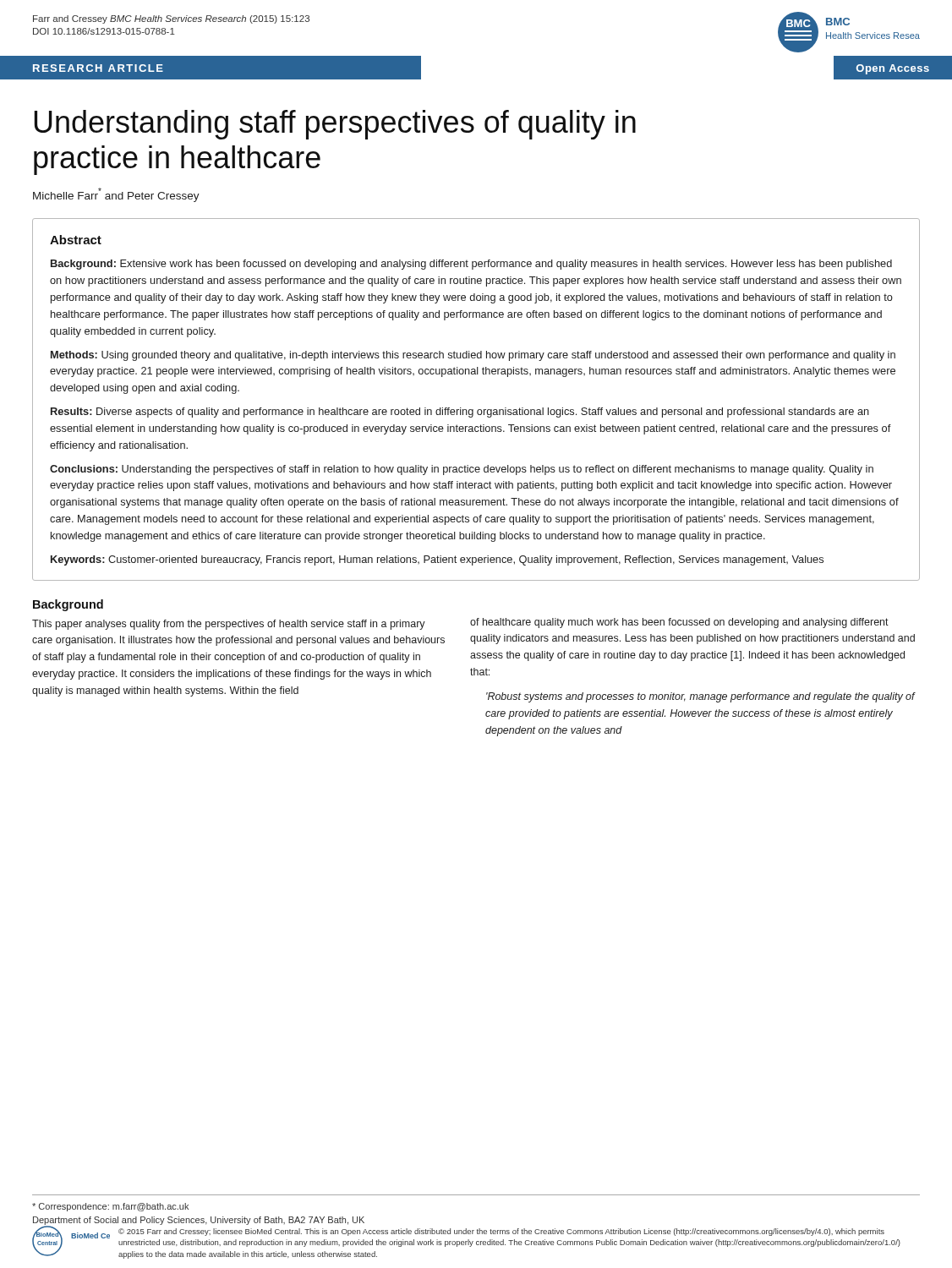Viewport: 952px width, 1268px height.
Task: Point to "RESEARCH ARTICLE"
Action: 98,68
